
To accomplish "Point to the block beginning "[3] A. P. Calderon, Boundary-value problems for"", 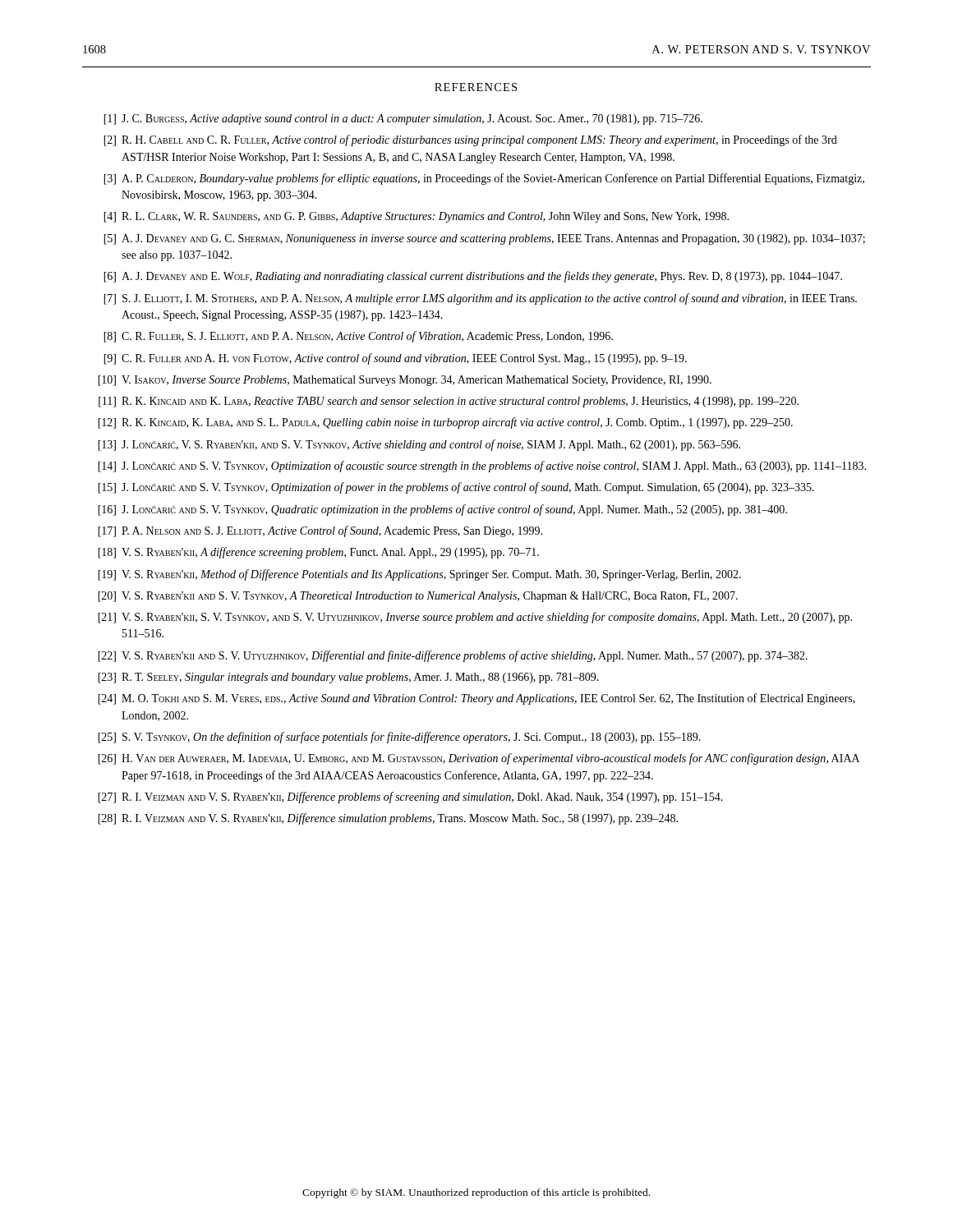I will (x=476, y=187).
